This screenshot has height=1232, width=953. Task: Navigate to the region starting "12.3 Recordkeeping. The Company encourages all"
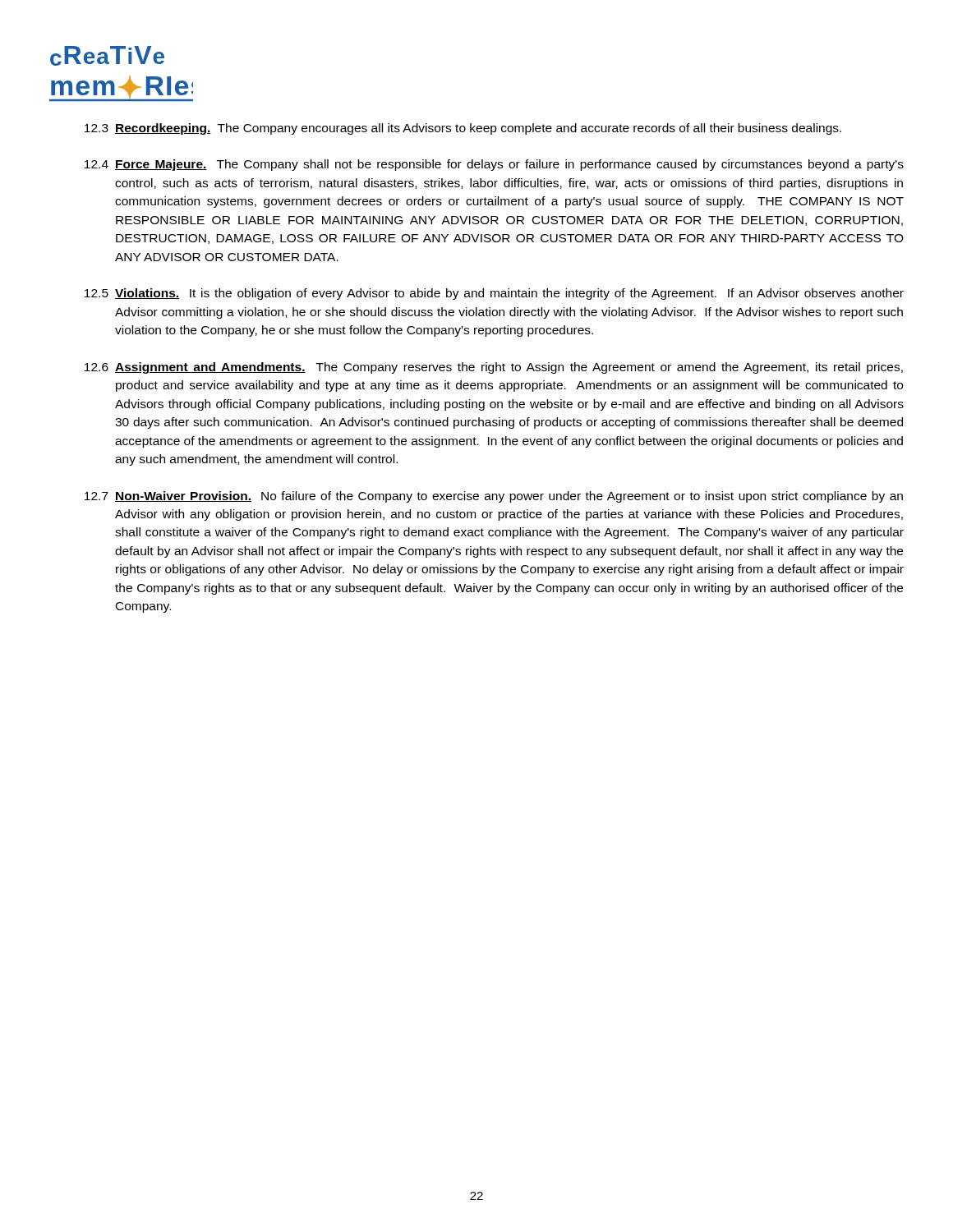click(x=476, y=128)
